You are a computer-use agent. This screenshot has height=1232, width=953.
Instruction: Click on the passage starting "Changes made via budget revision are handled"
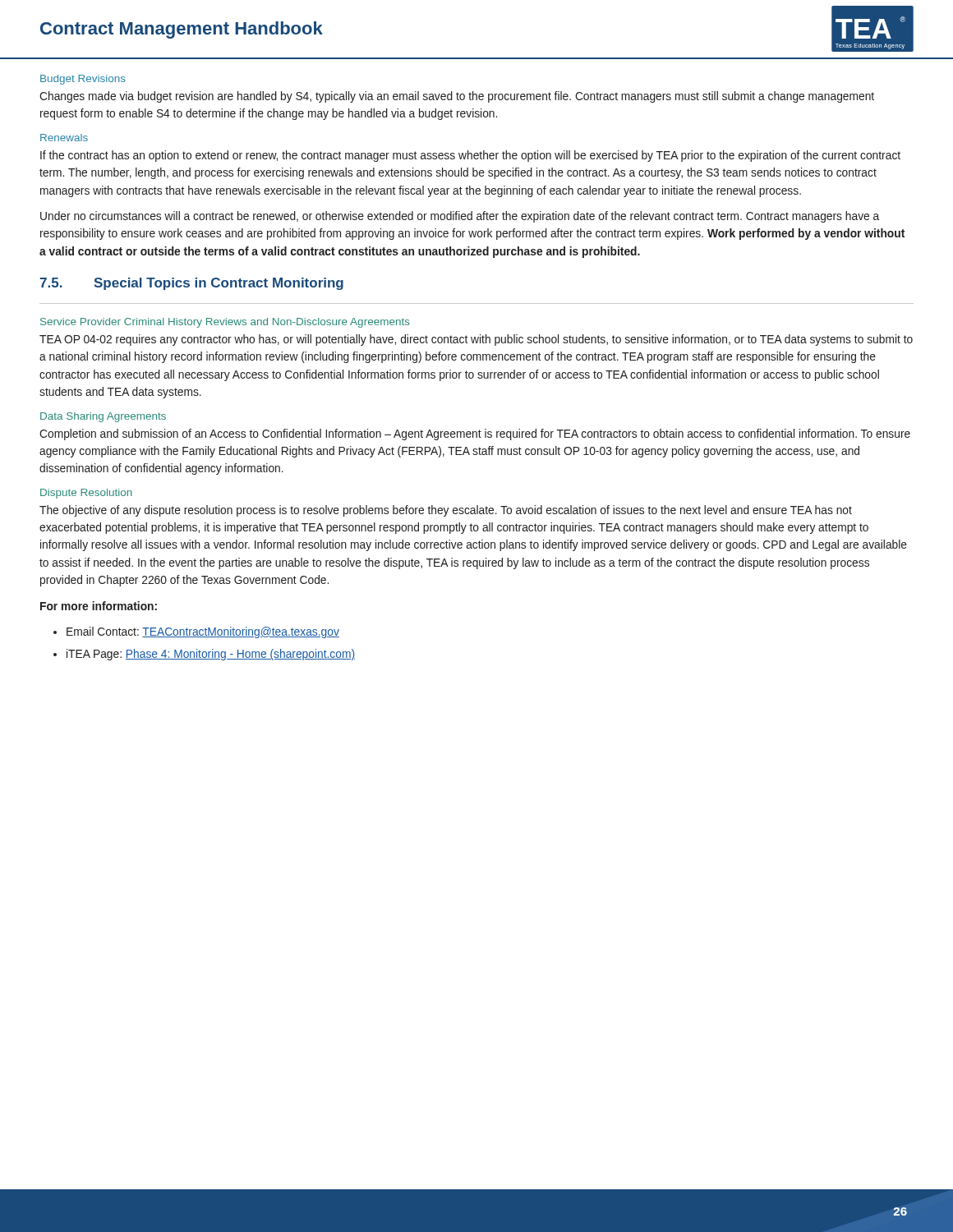(x=476, y=105)
